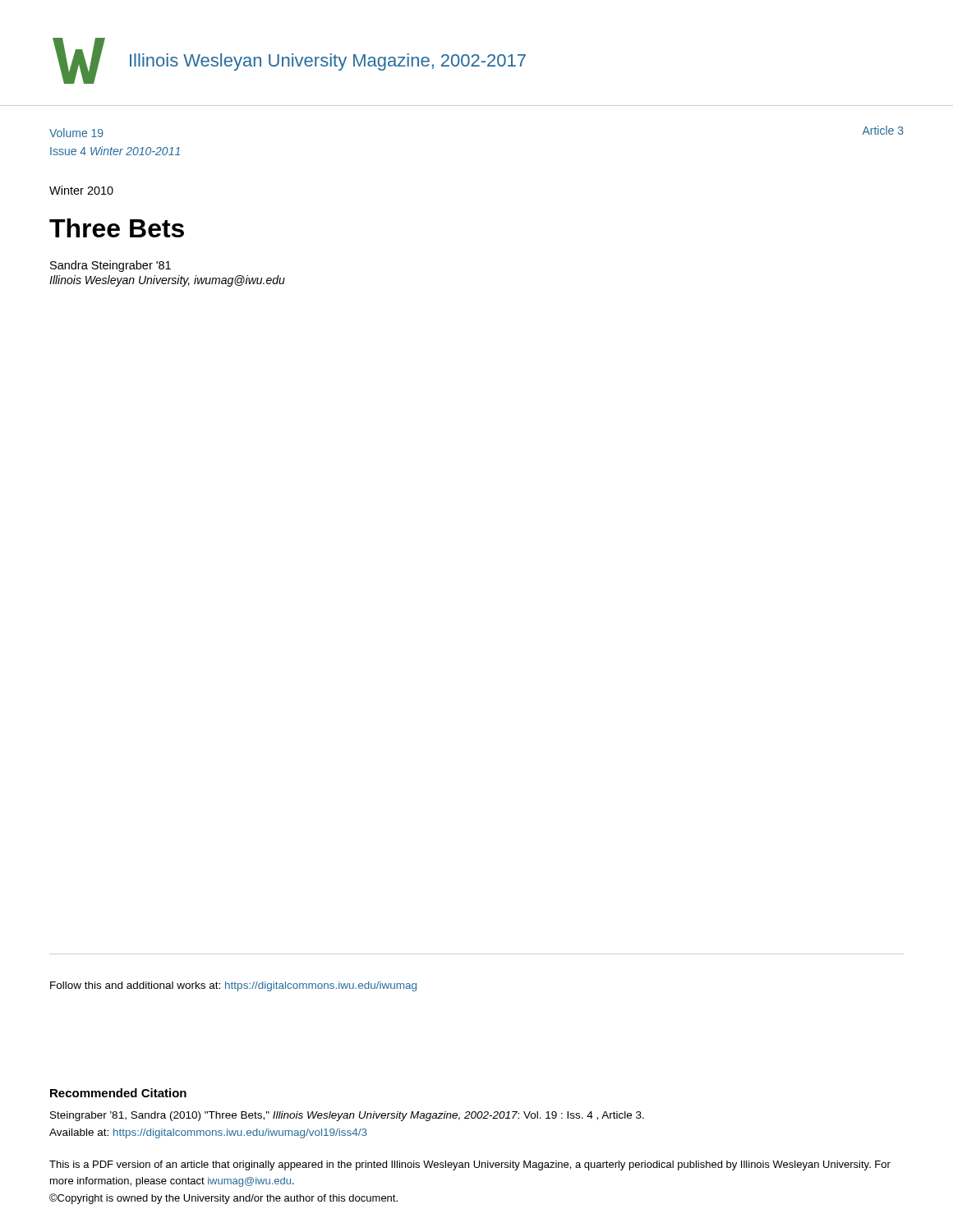Locate the text "Recommended Citation"
953x1232 pixels.
point(118,1093)
